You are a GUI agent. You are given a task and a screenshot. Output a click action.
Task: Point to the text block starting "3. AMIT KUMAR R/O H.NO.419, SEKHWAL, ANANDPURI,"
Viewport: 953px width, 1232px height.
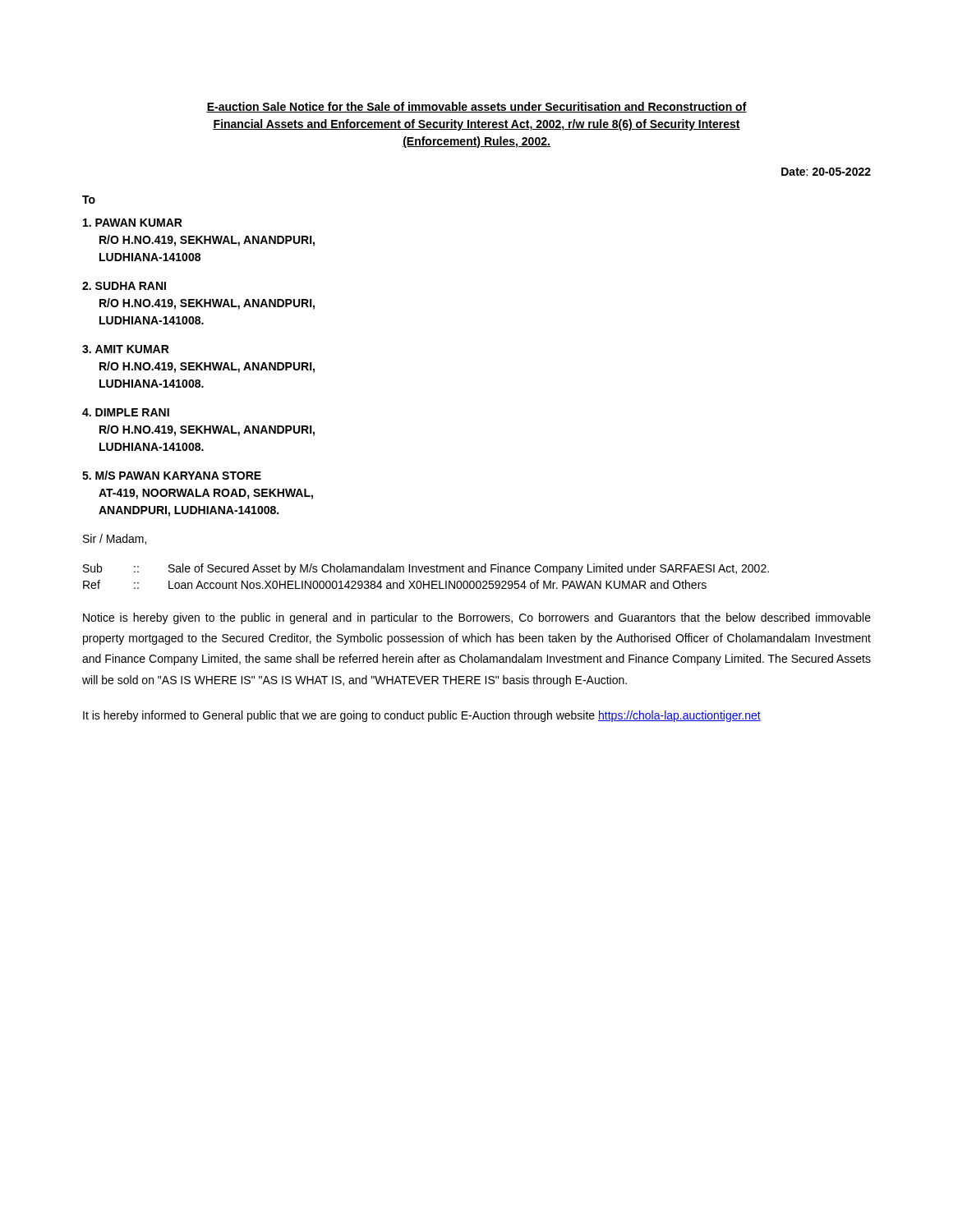pos(126,349)
